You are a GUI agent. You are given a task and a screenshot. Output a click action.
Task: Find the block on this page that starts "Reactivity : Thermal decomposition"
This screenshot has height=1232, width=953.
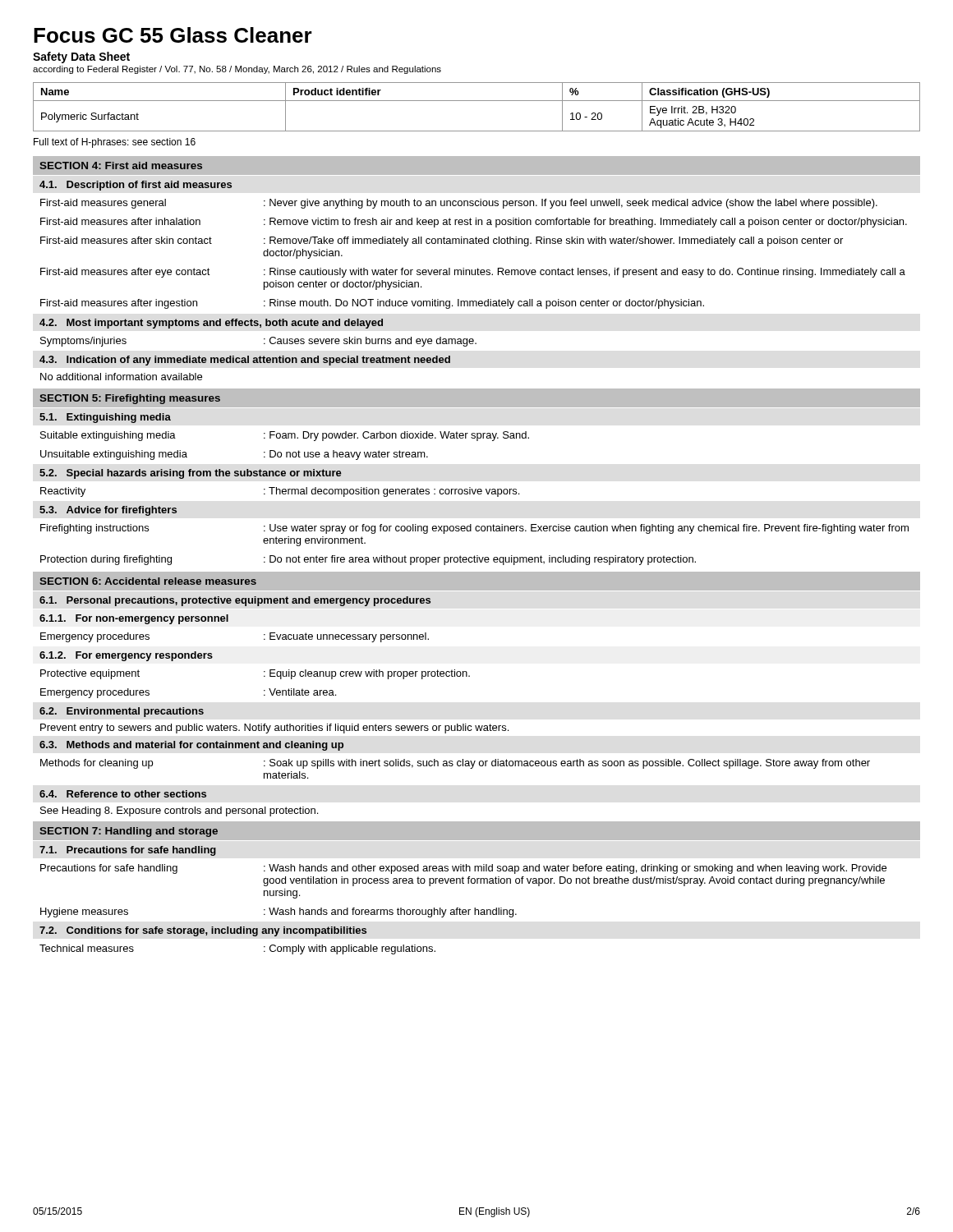click(x=476, y=491)
